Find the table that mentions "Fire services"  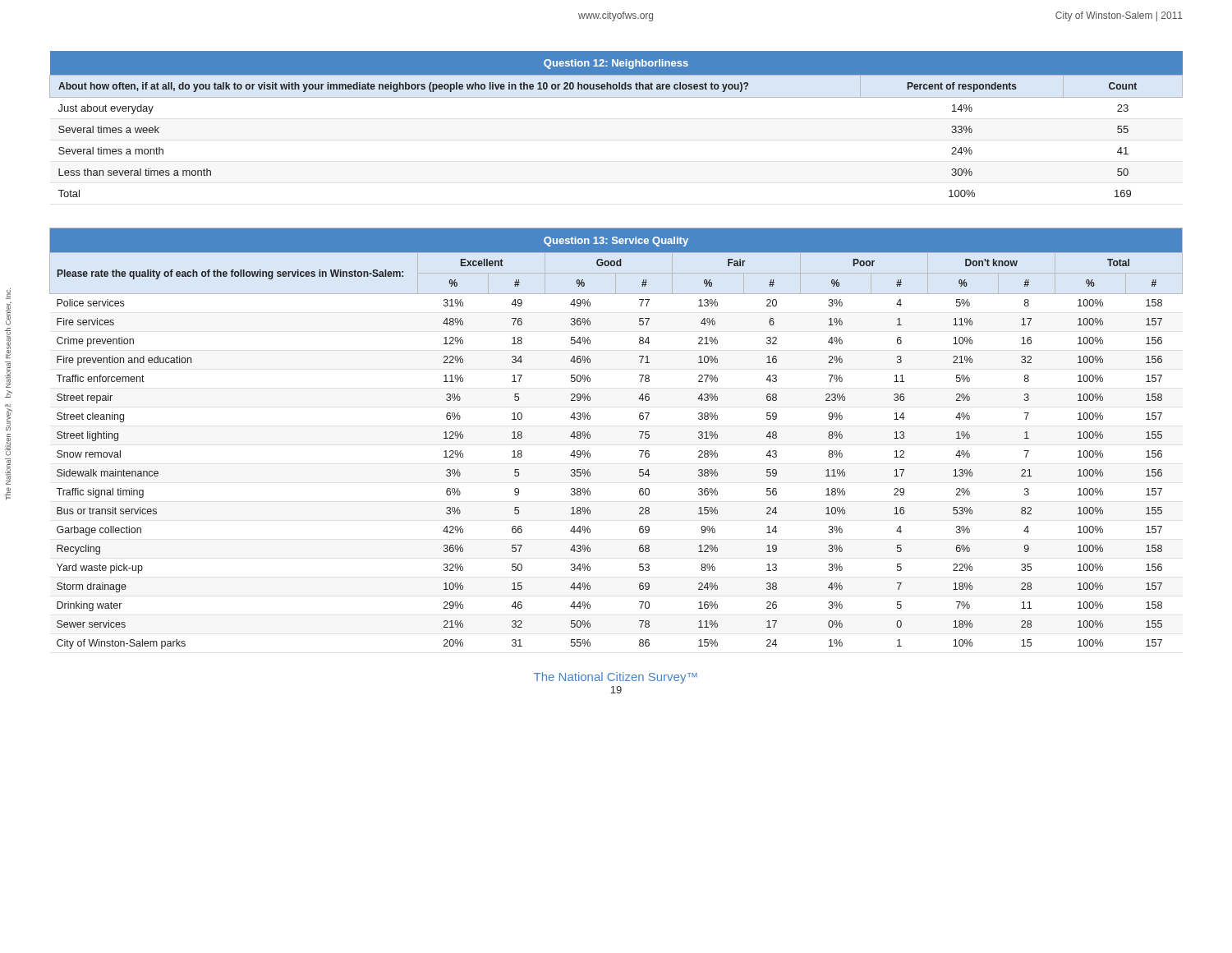[616, 440]
